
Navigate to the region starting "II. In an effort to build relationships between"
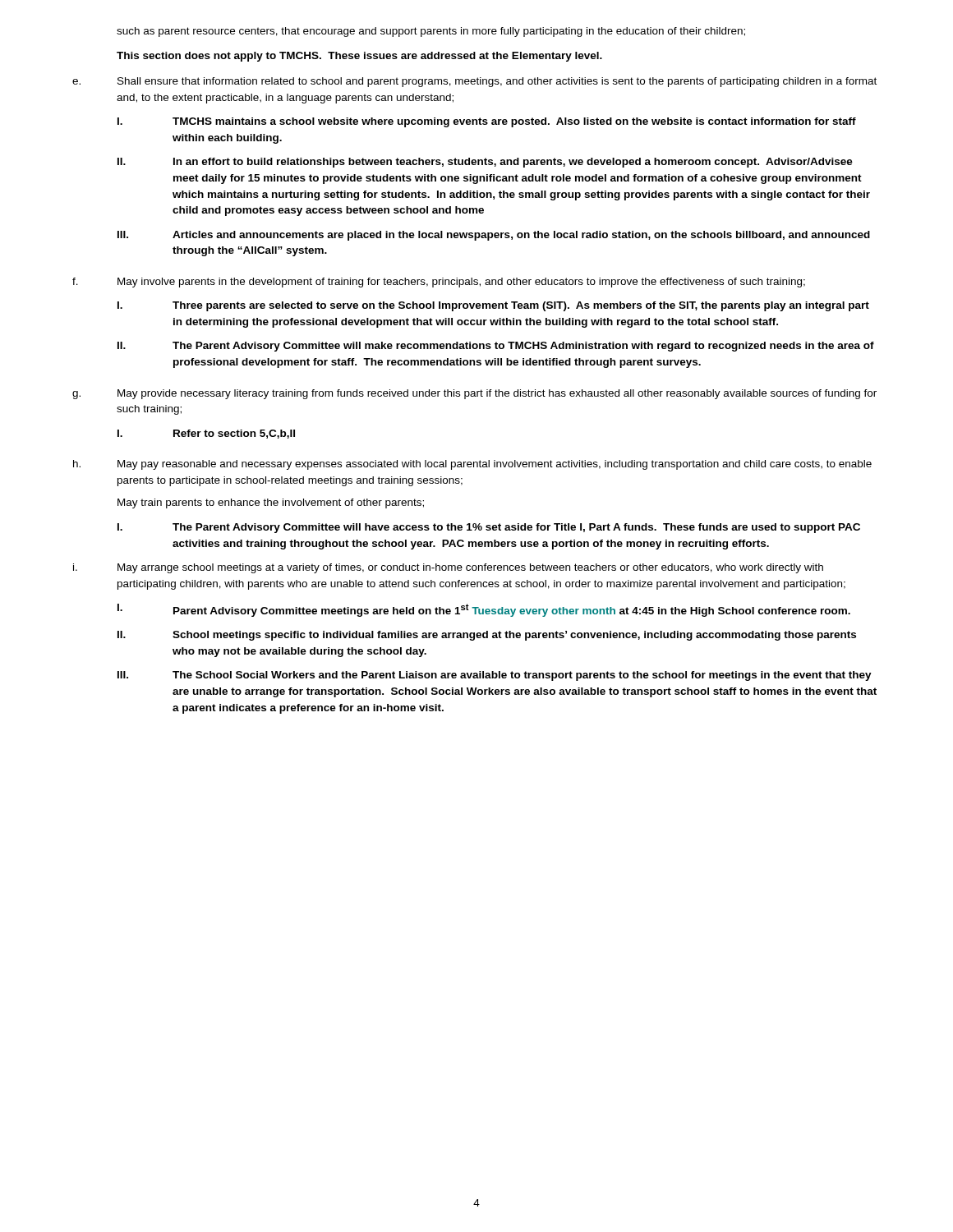[499, 186]
